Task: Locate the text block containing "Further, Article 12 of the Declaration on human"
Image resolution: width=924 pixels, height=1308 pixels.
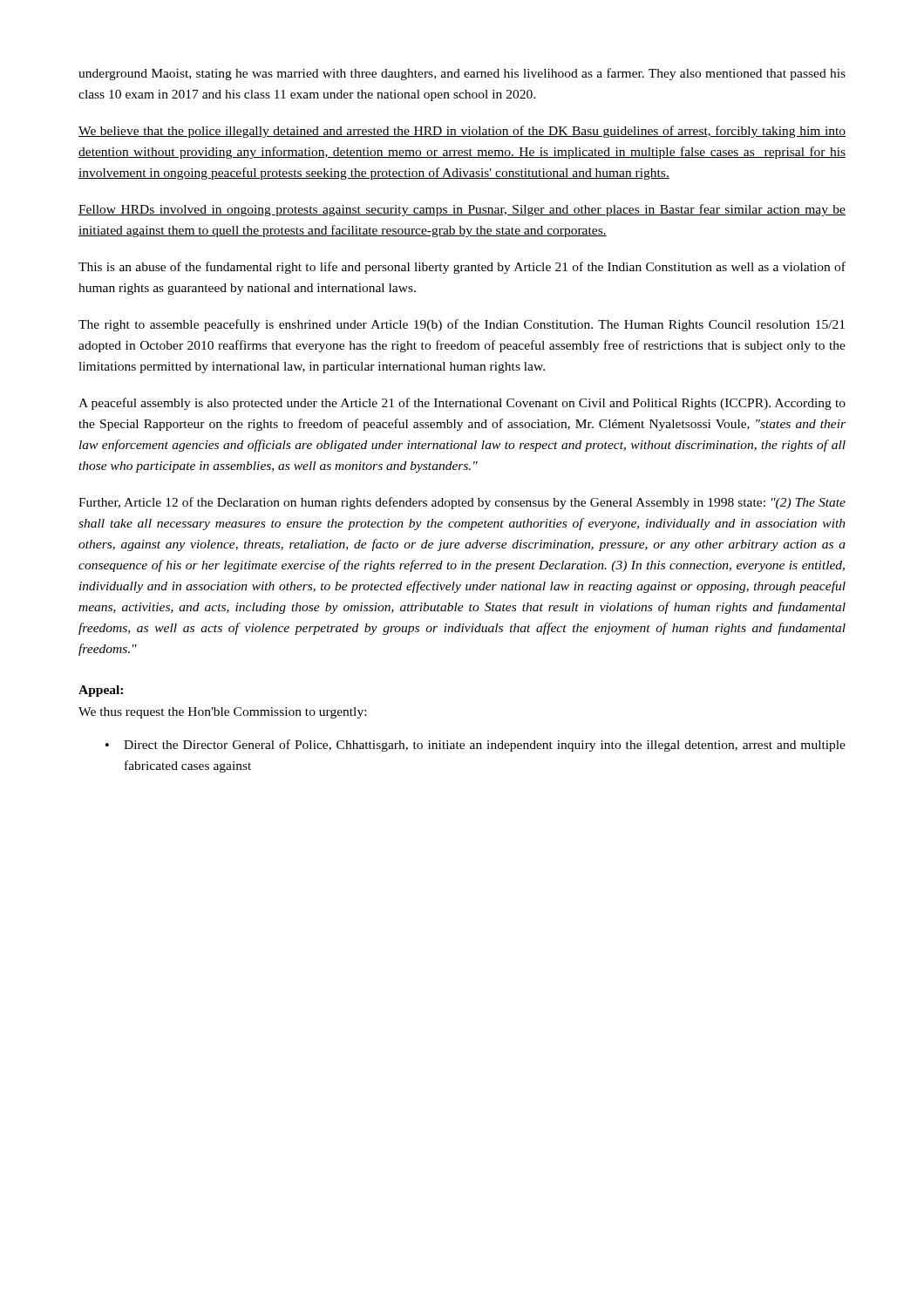Action: tap(462, 575)
